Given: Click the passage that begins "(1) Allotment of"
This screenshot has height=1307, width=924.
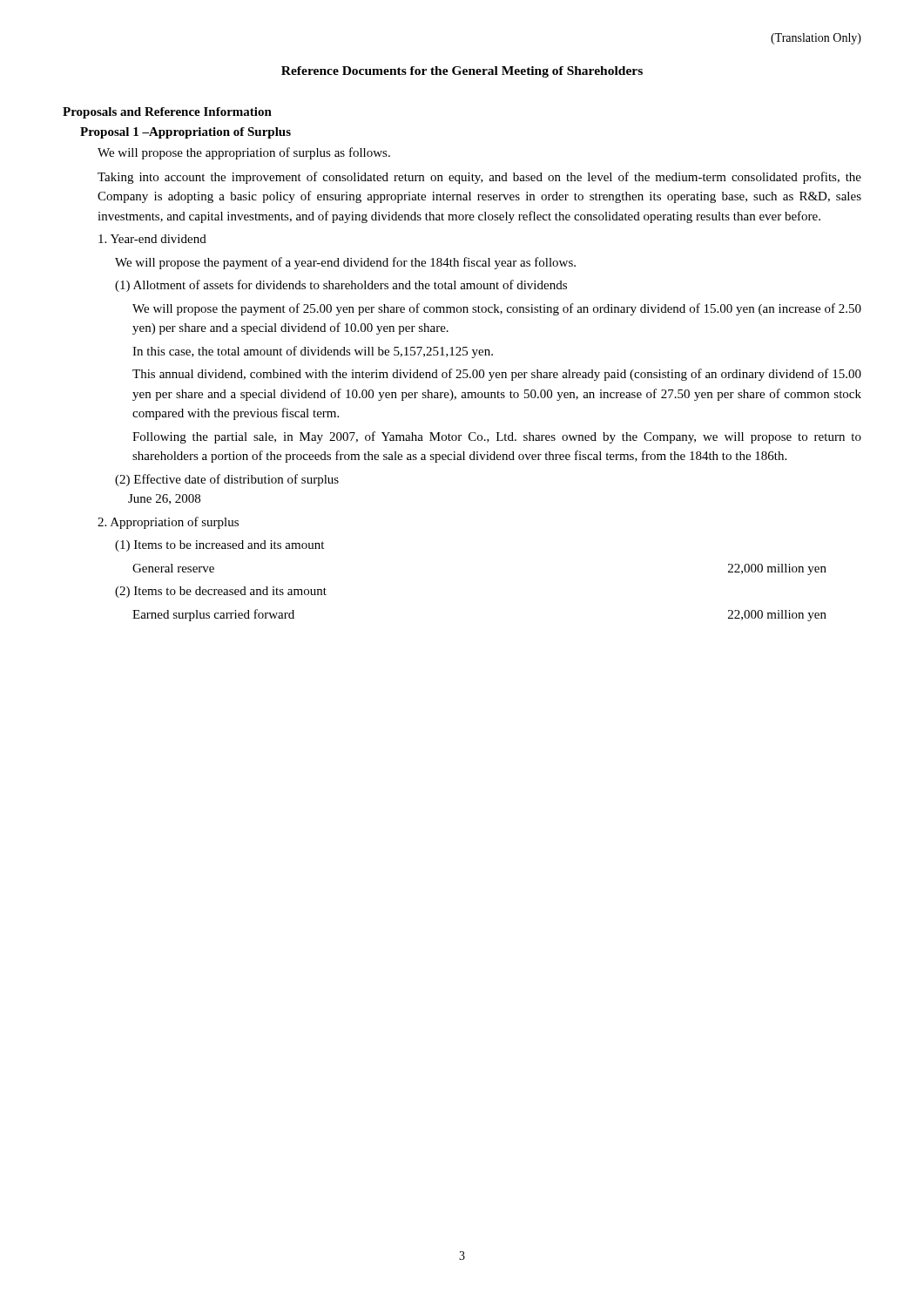Looking at the screenshot, I should click(x=341, y=285).
